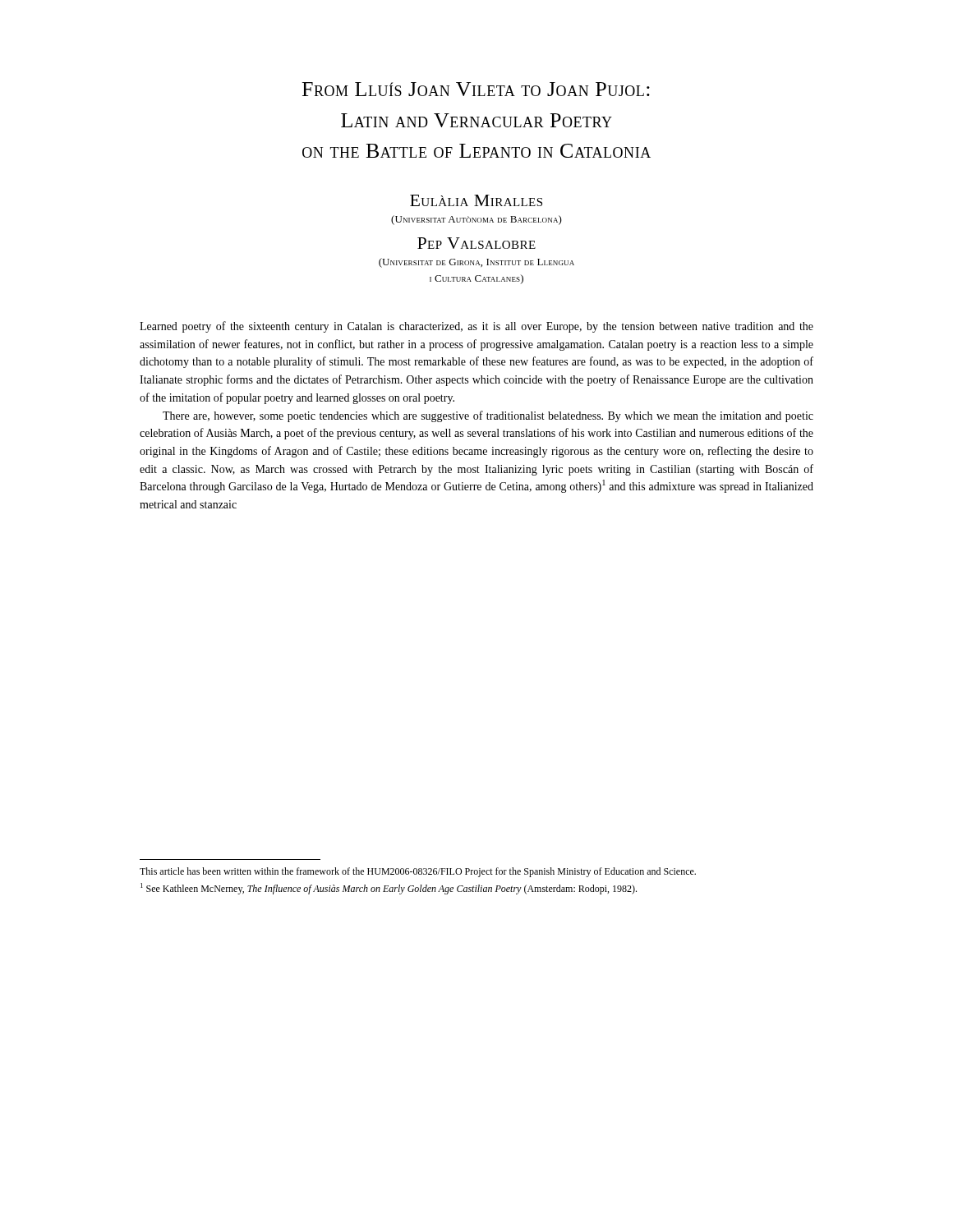Point to the region starting "Eulàlia Miralles (Universitat"
This screenshot has height=1232, width=953.
click(x=476, y=237)
